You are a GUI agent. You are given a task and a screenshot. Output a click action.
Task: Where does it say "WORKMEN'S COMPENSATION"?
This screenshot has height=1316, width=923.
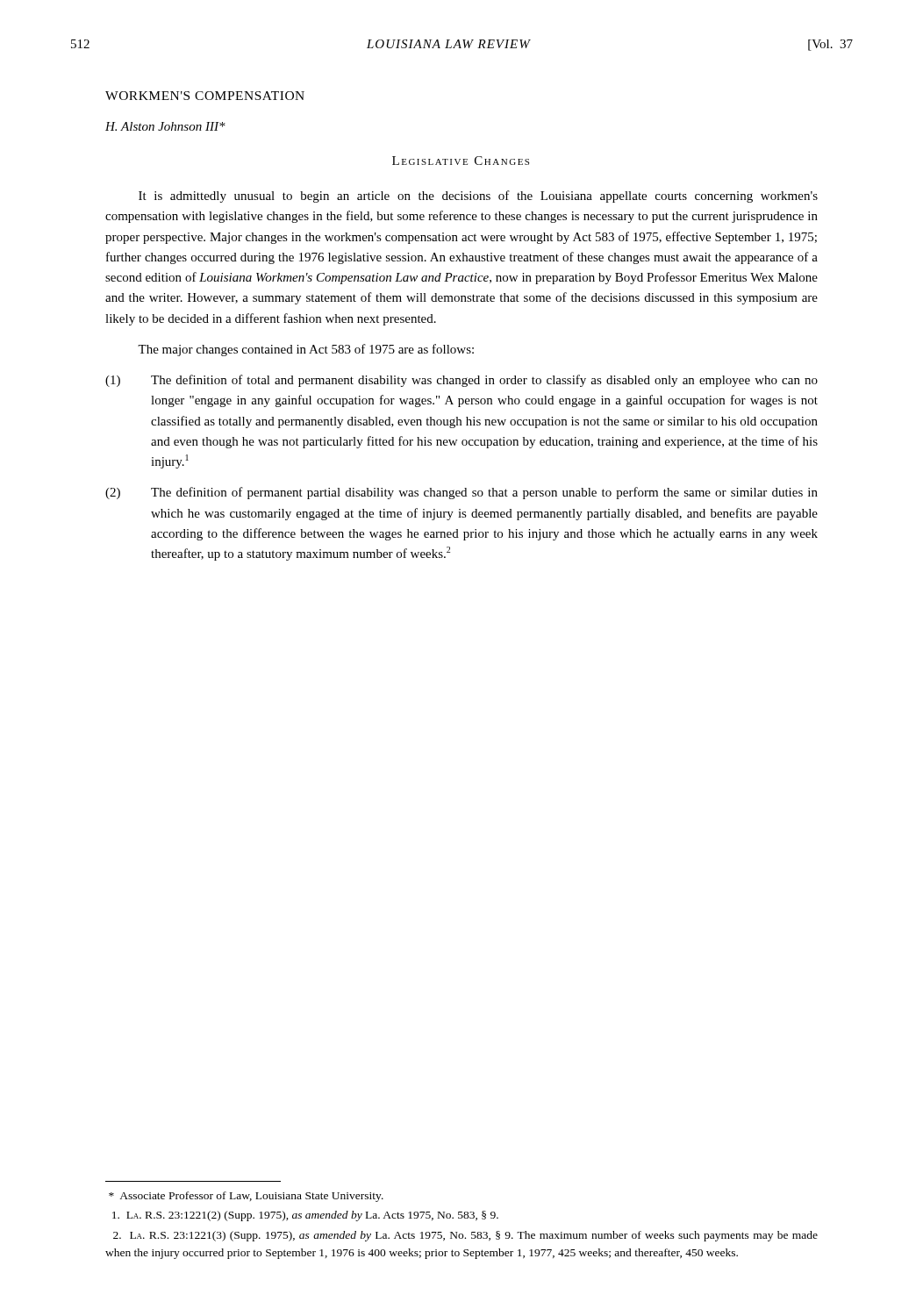(205, 95)
